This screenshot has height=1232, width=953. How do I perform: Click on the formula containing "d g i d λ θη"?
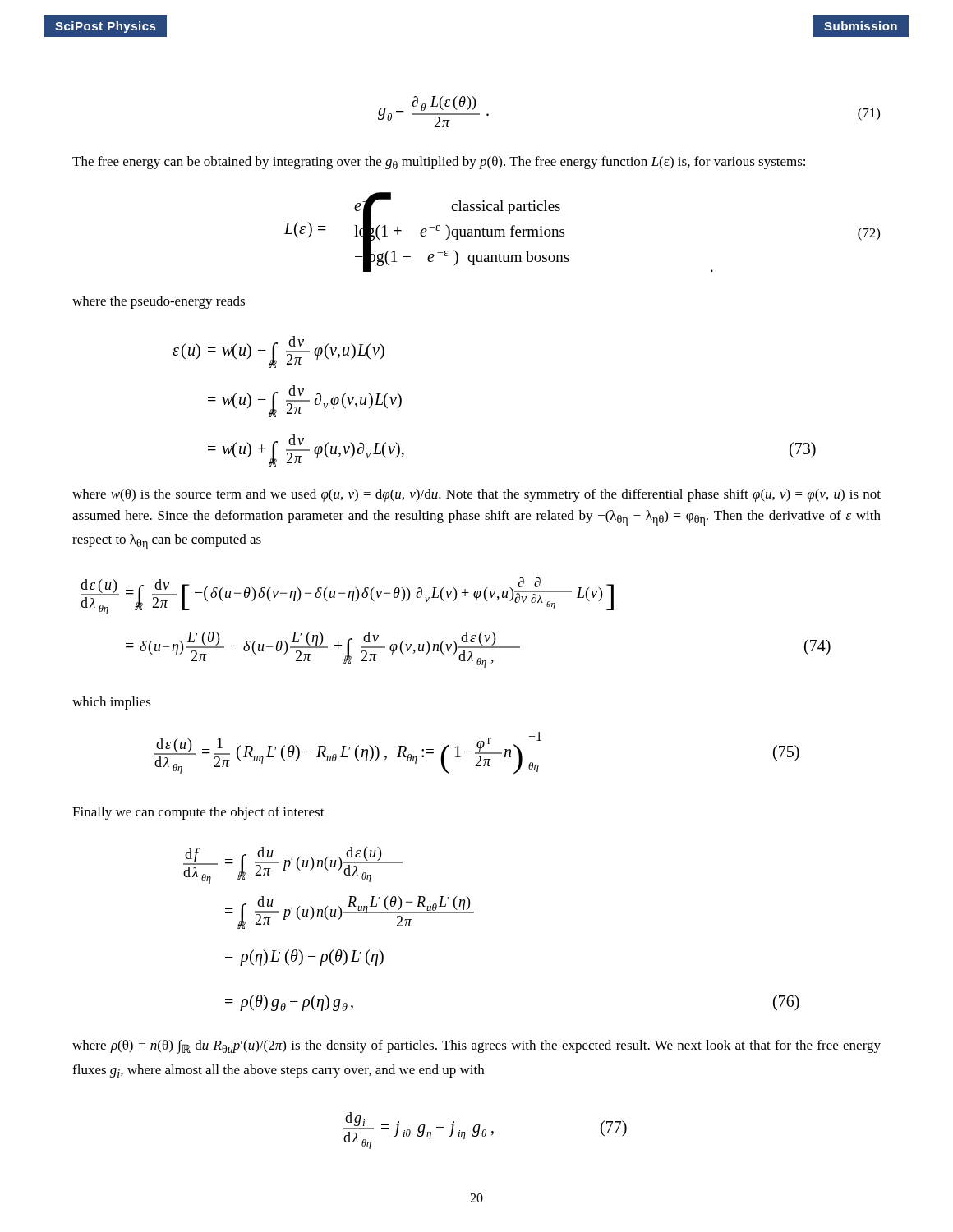click(x=476, y=1129)
